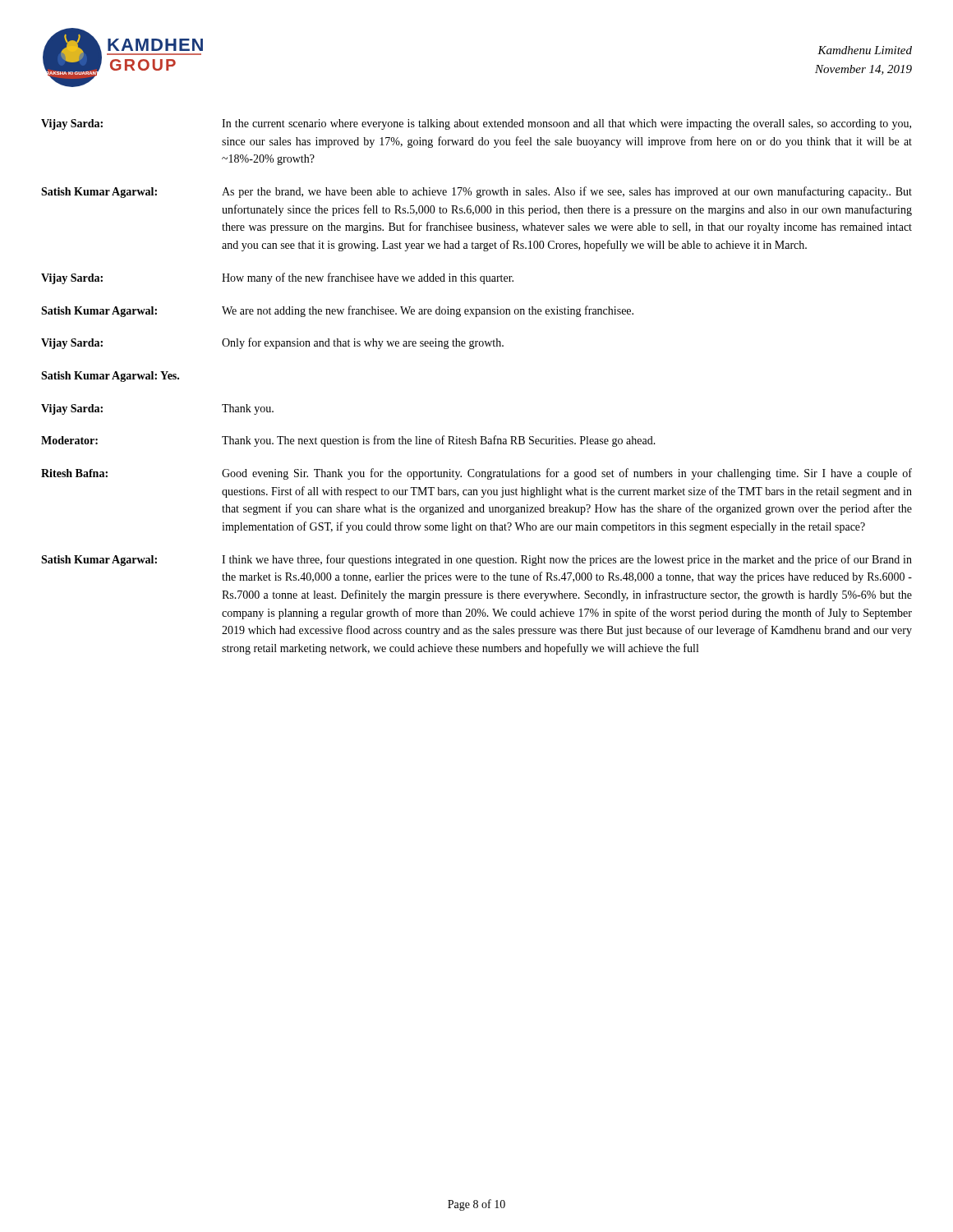
Task: Where is the passage that starts "Satish Kumar Agarwal: I think we"?
Action: click(476, 604)
